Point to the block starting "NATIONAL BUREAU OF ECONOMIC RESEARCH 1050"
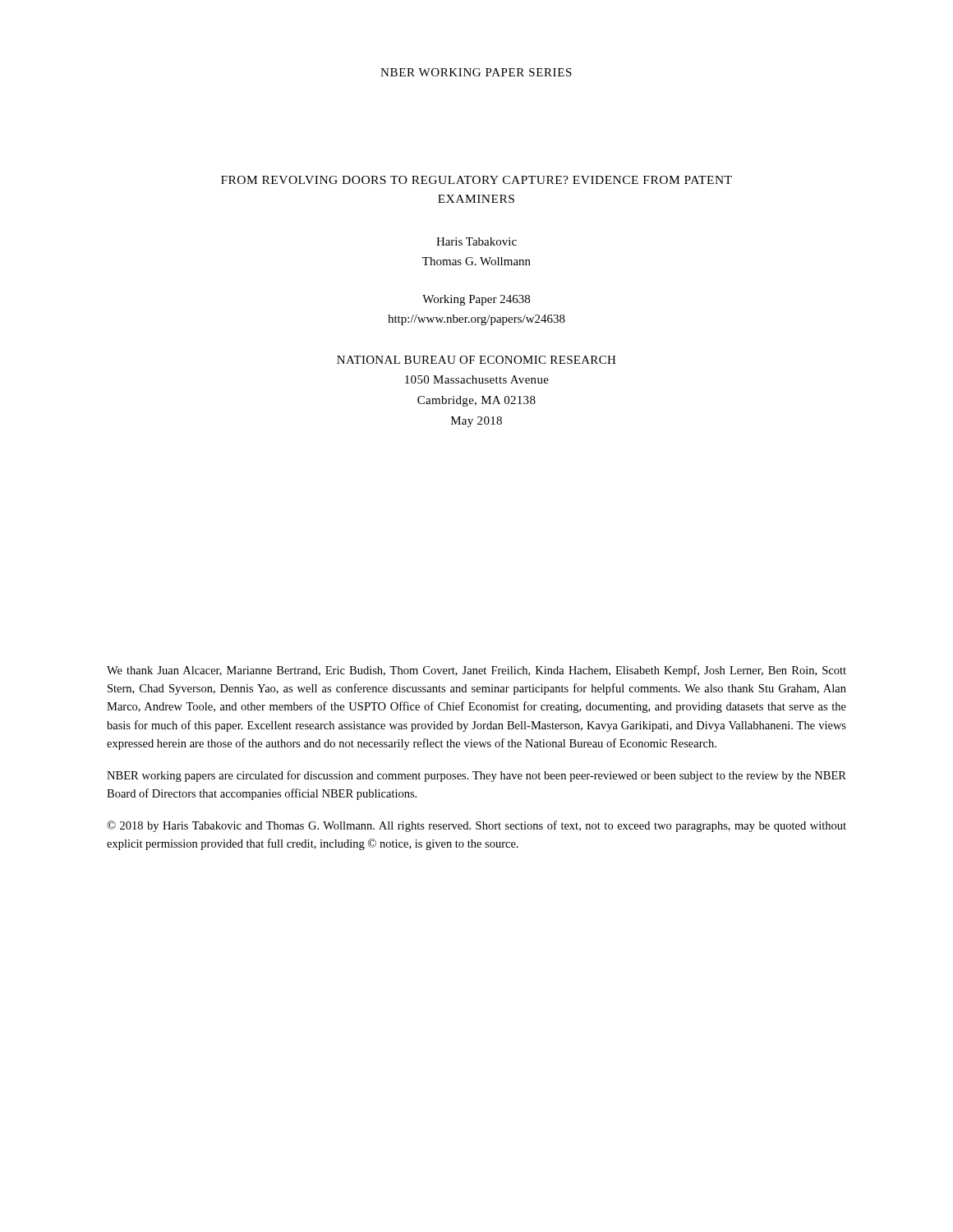The width and height of the screenshot is (953, 1232). pos(476,390)
